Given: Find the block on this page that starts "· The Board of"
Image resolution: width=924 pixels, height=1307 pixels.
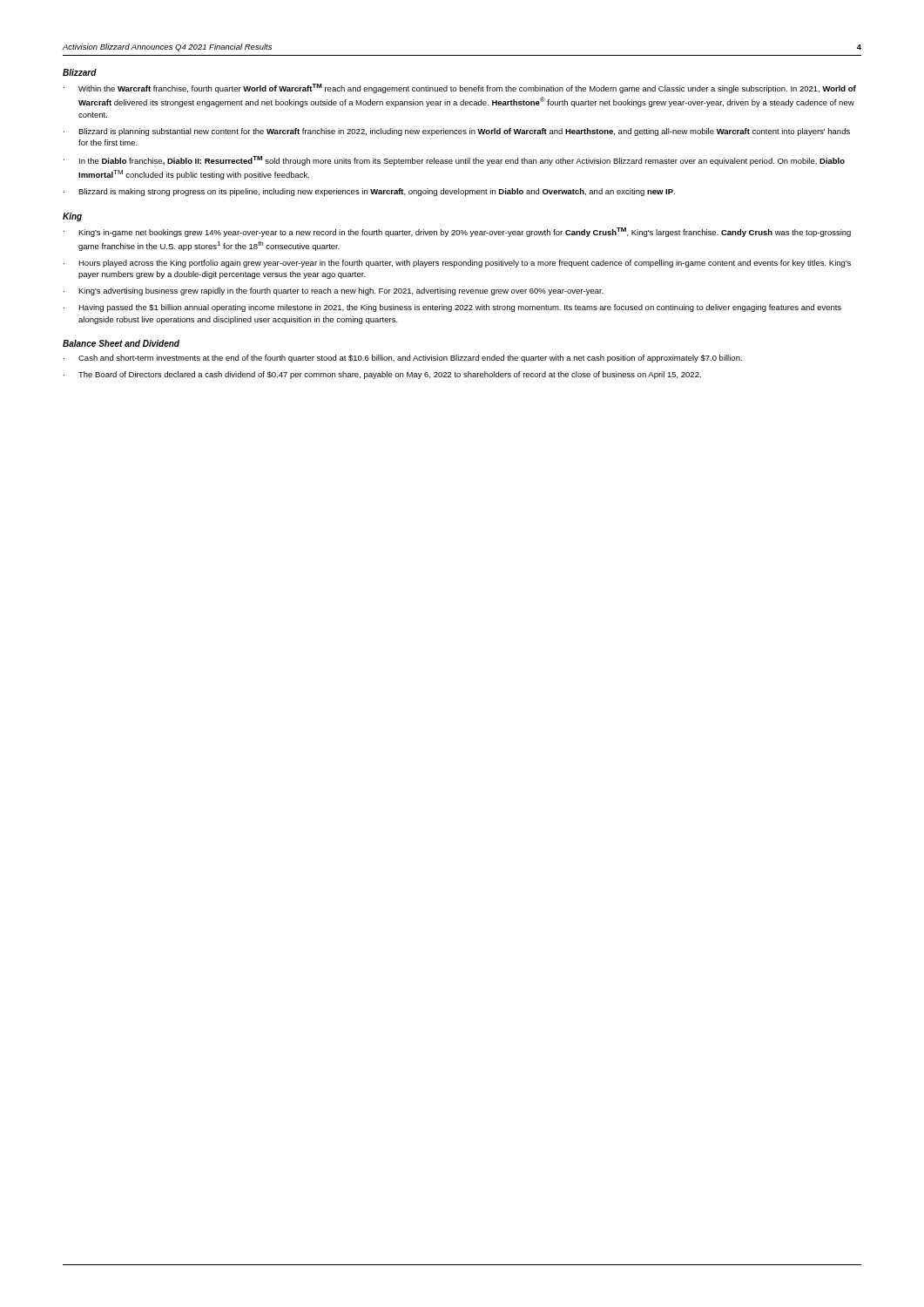Looking at the screenshot, I should pyautogui.click(x=462, y=375).
